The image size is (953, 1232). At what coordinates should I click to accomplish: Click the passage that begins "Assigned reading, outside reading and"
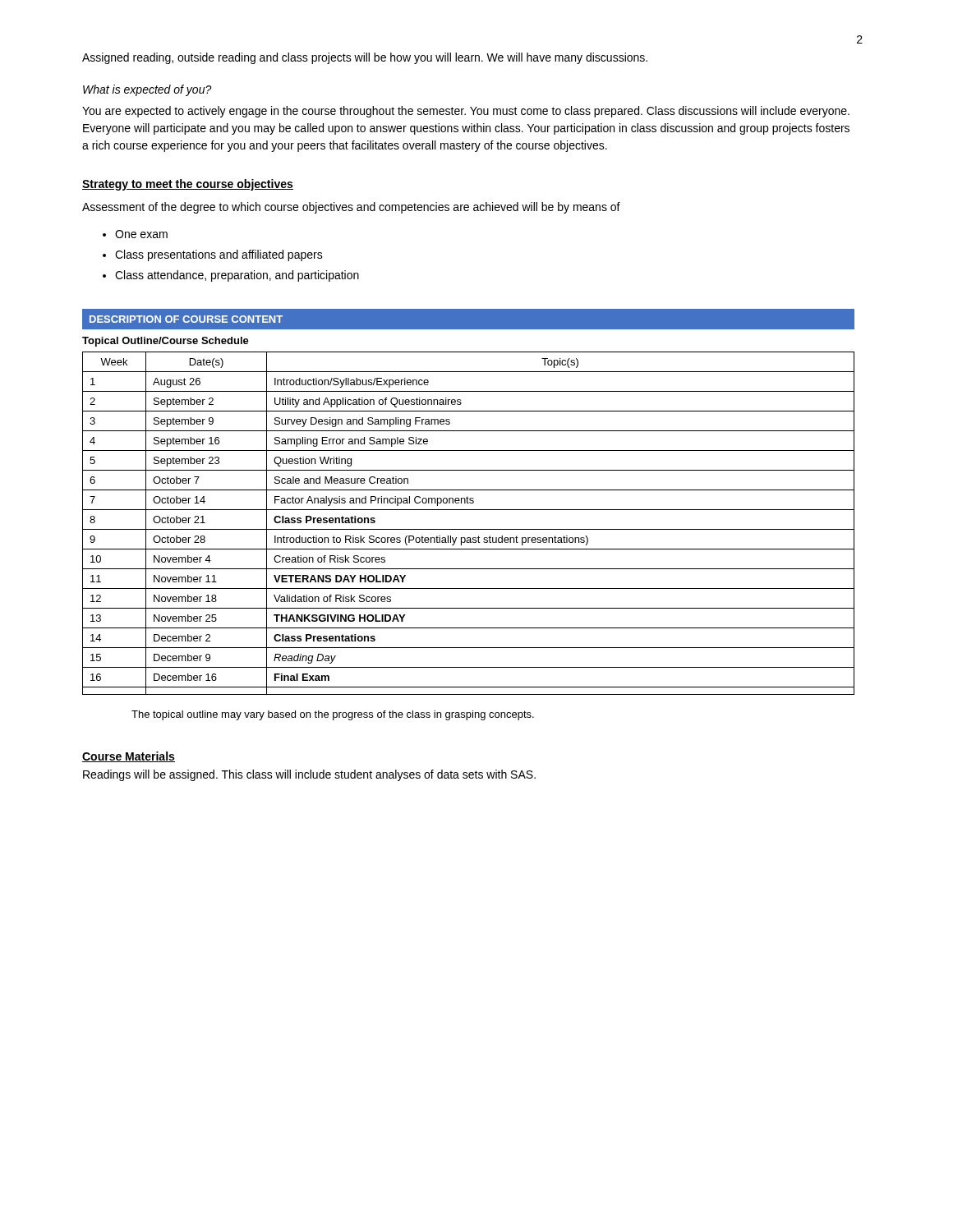point(365,57)
